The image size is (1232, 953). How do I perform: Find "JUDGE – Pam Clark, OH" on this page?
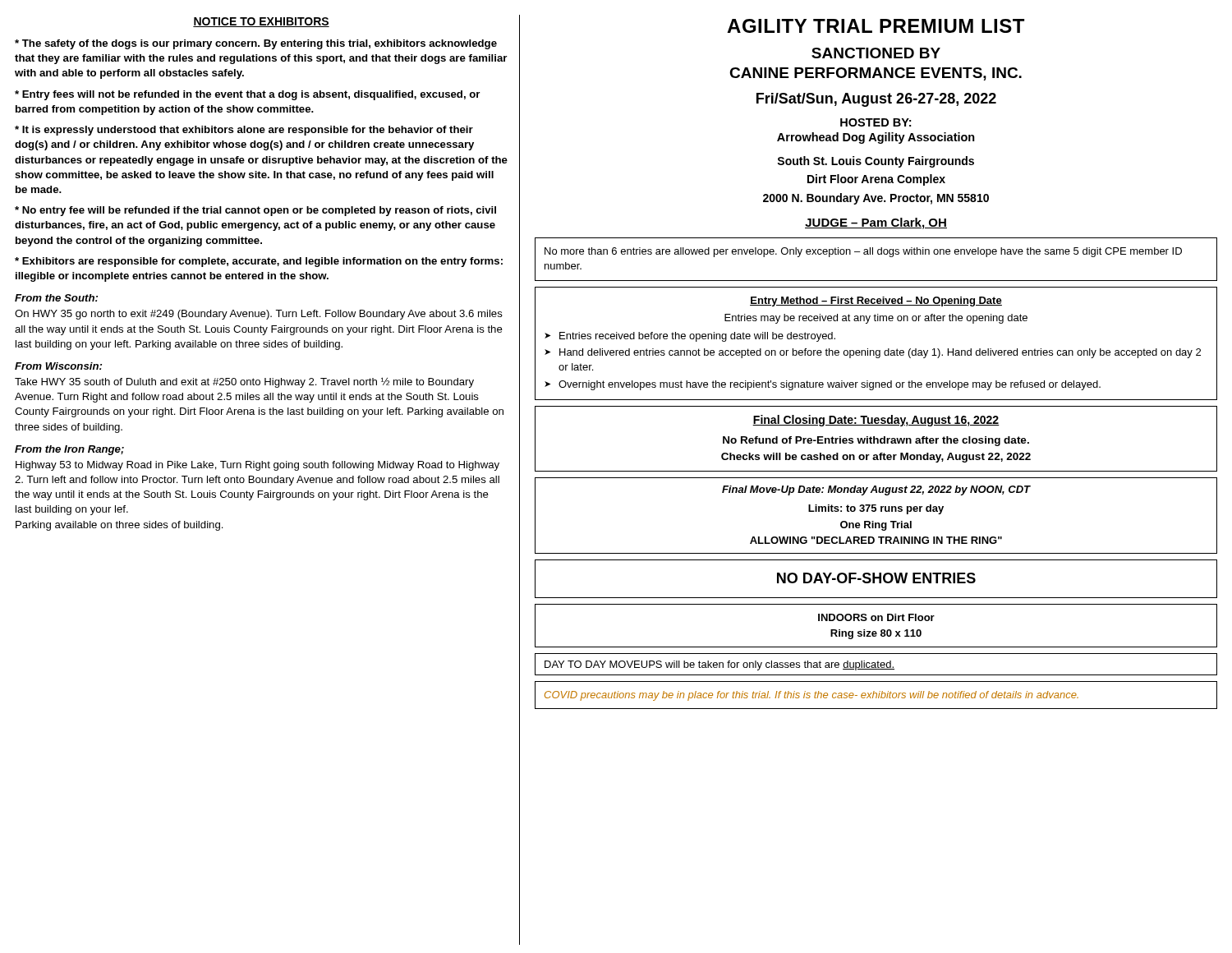(x=876, y=222)
